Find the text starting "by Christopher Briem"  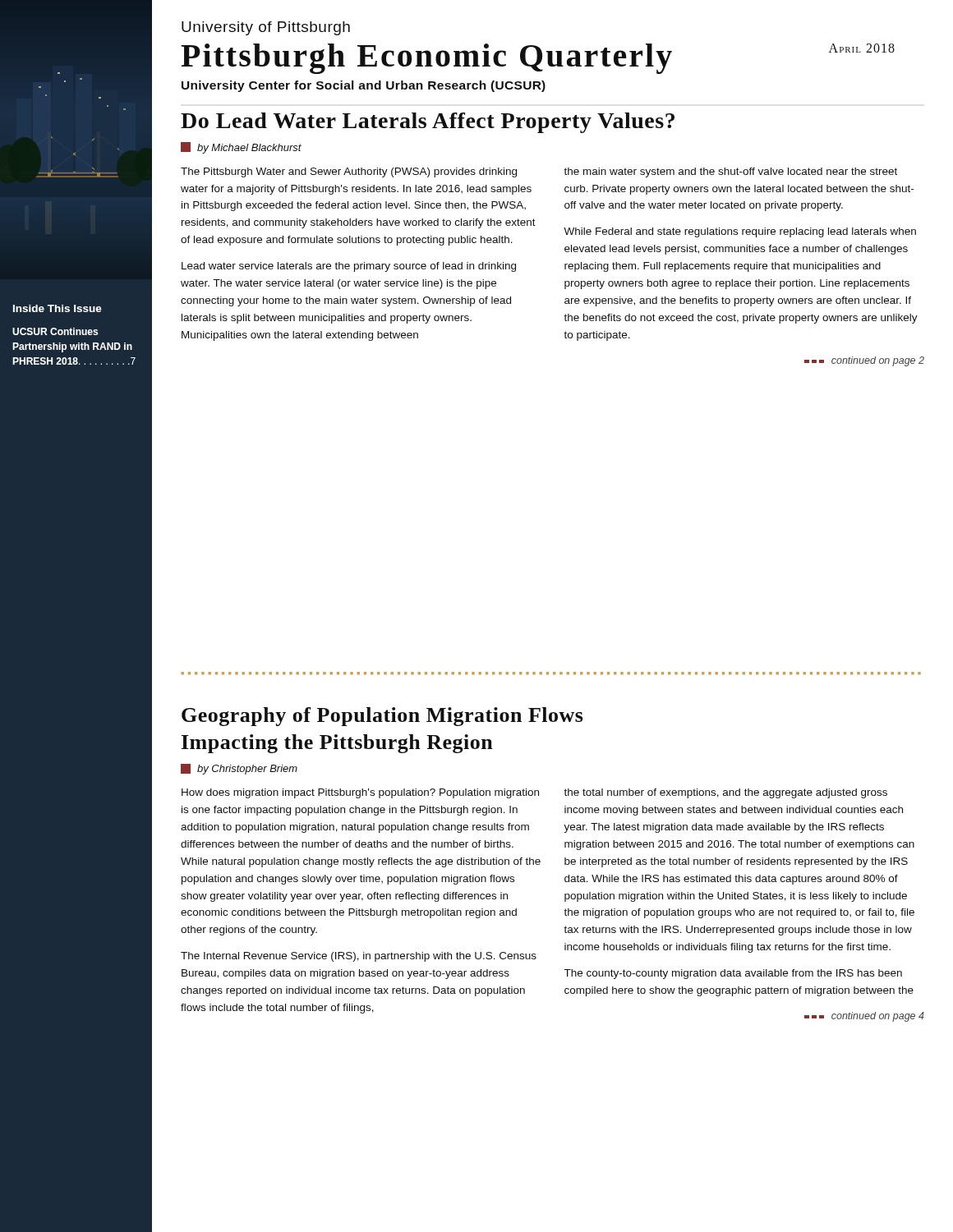[239, 768]
